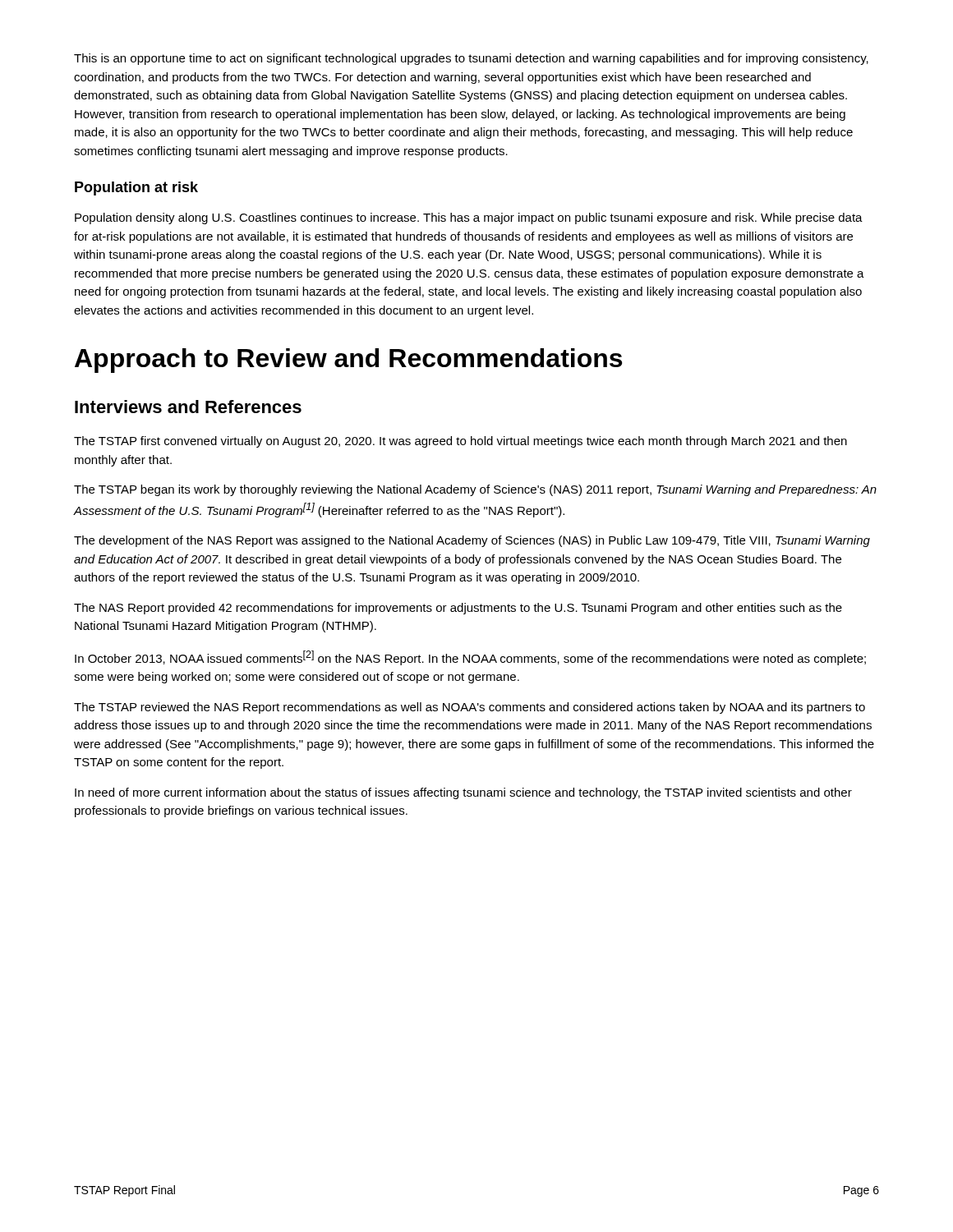Click on the region starting "Interviews and References"
Screen dimensions: 1232x953
pos(188,407)
